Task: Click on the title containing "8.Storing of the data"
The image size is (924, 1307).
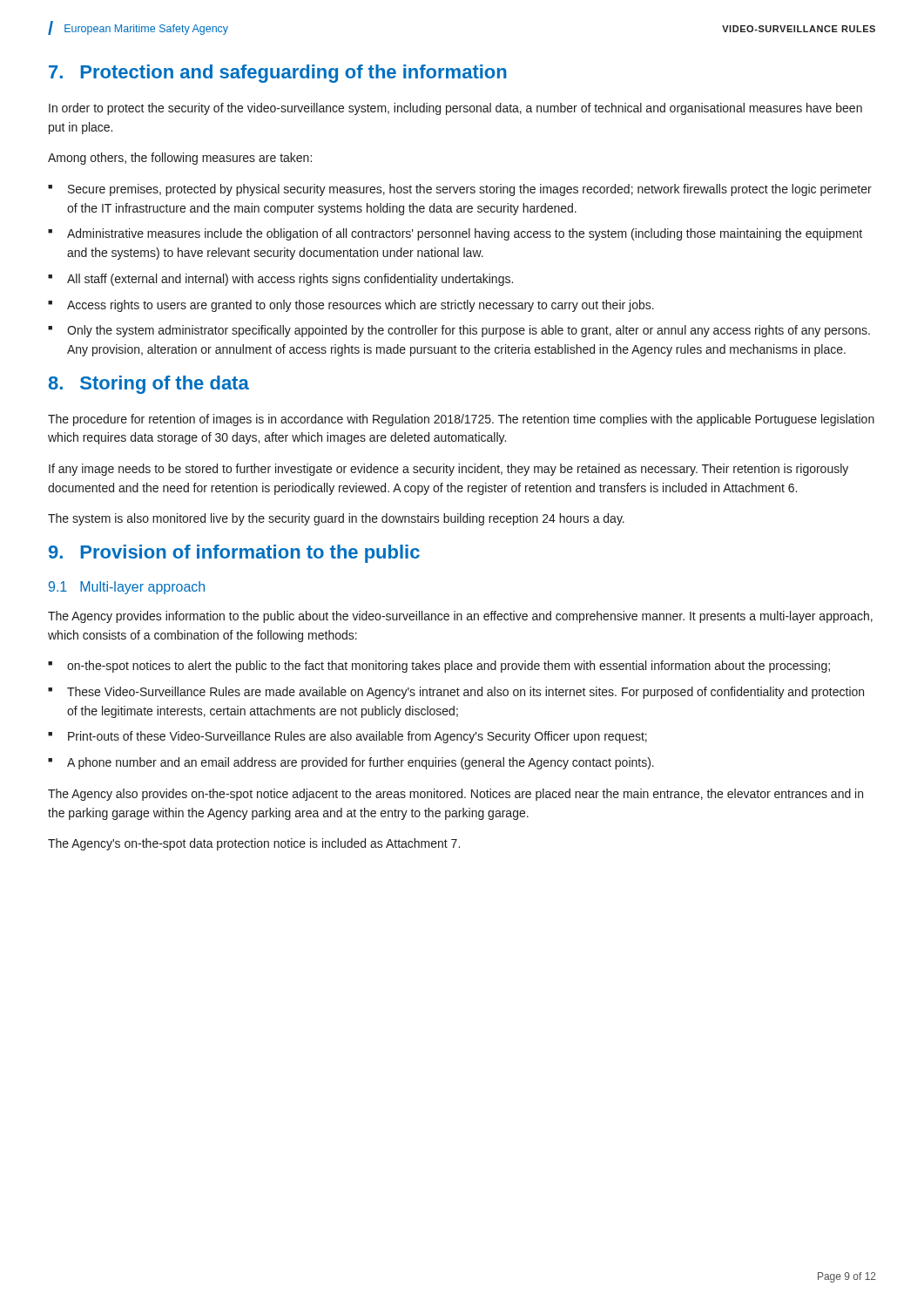Action: [x=149, y=385]
